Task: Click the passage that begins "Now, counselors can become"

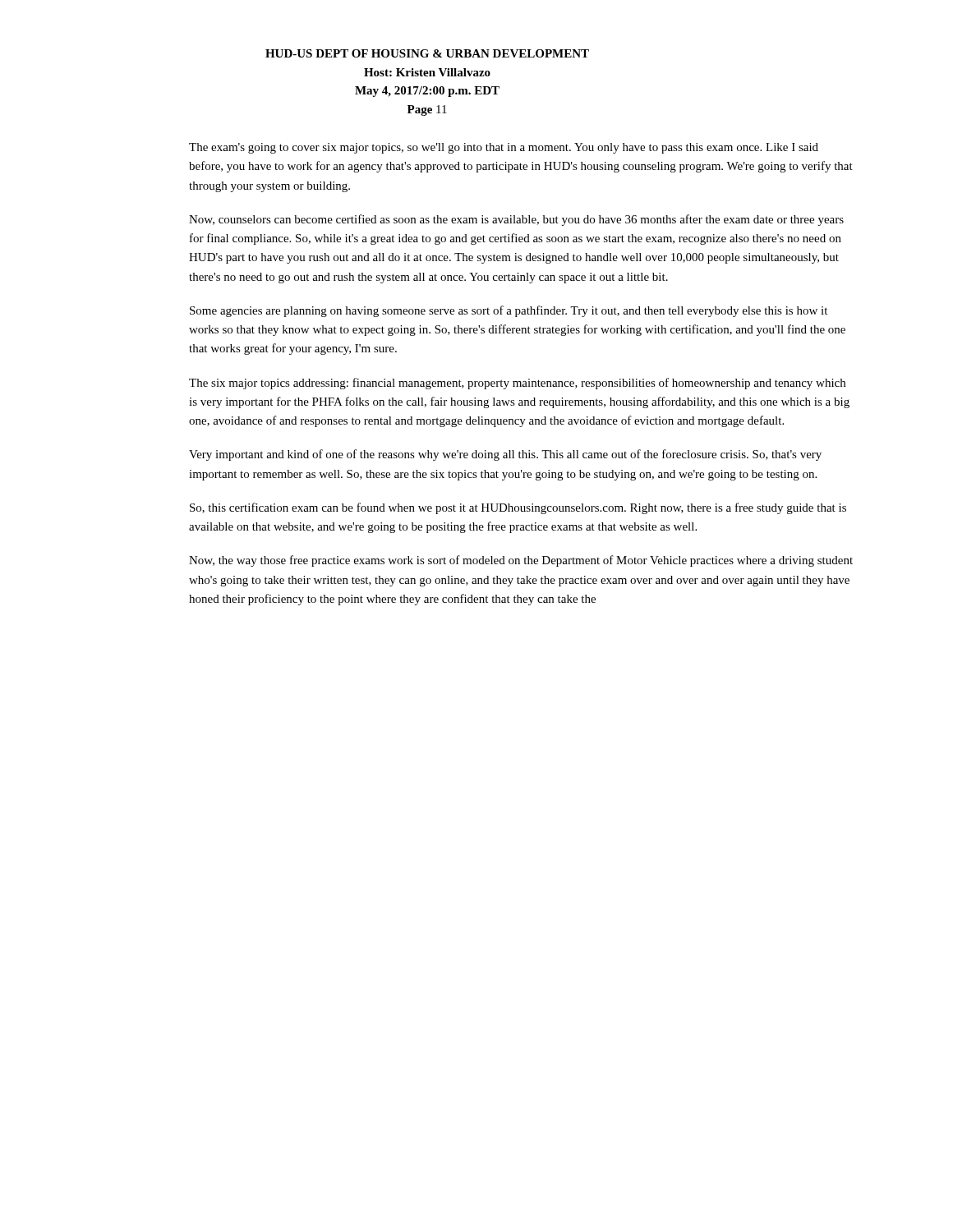Action: click(x=516, y=248)
